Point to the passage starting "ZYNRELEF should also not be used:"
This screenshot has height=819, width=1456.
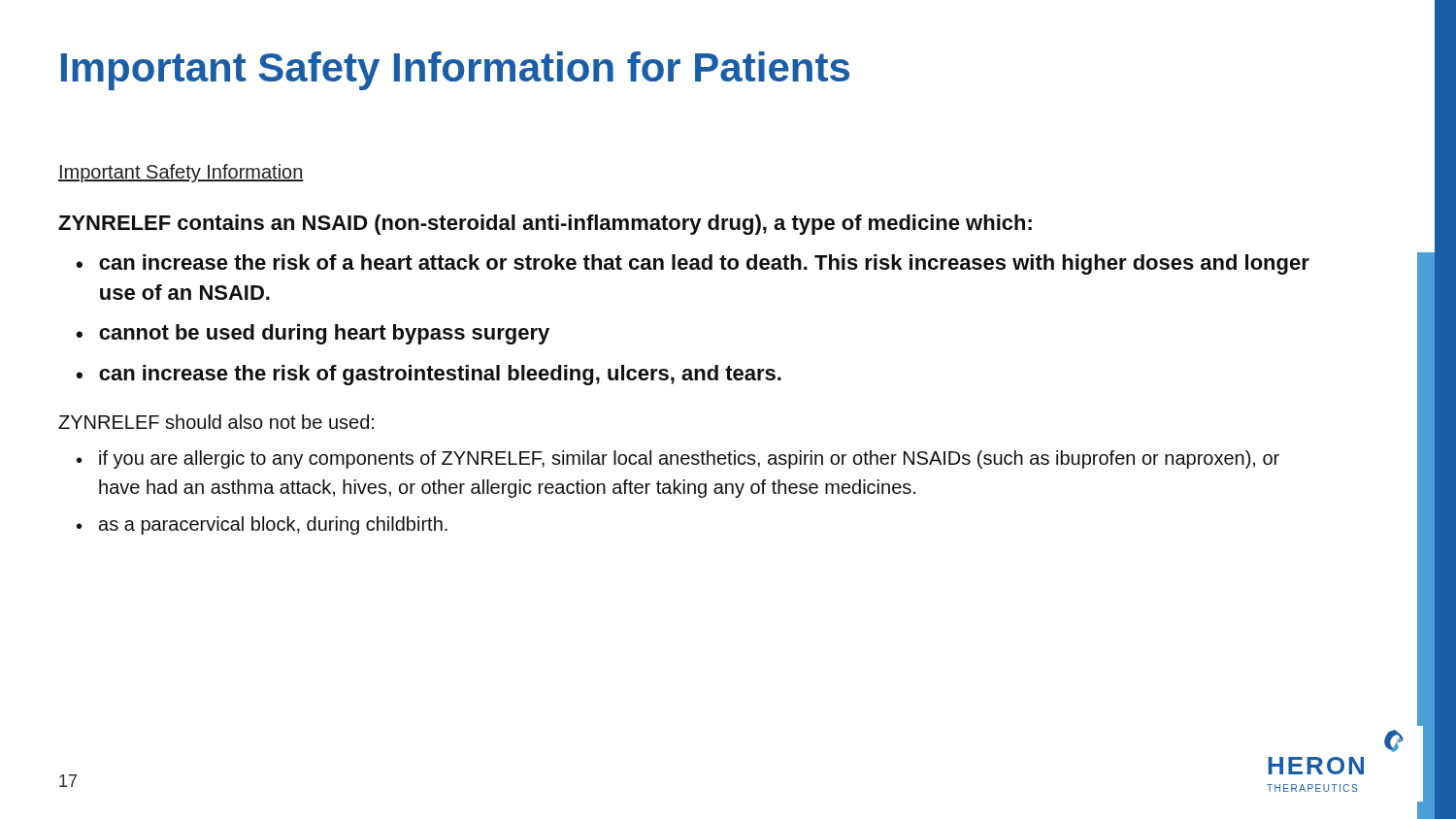[217, 422]
